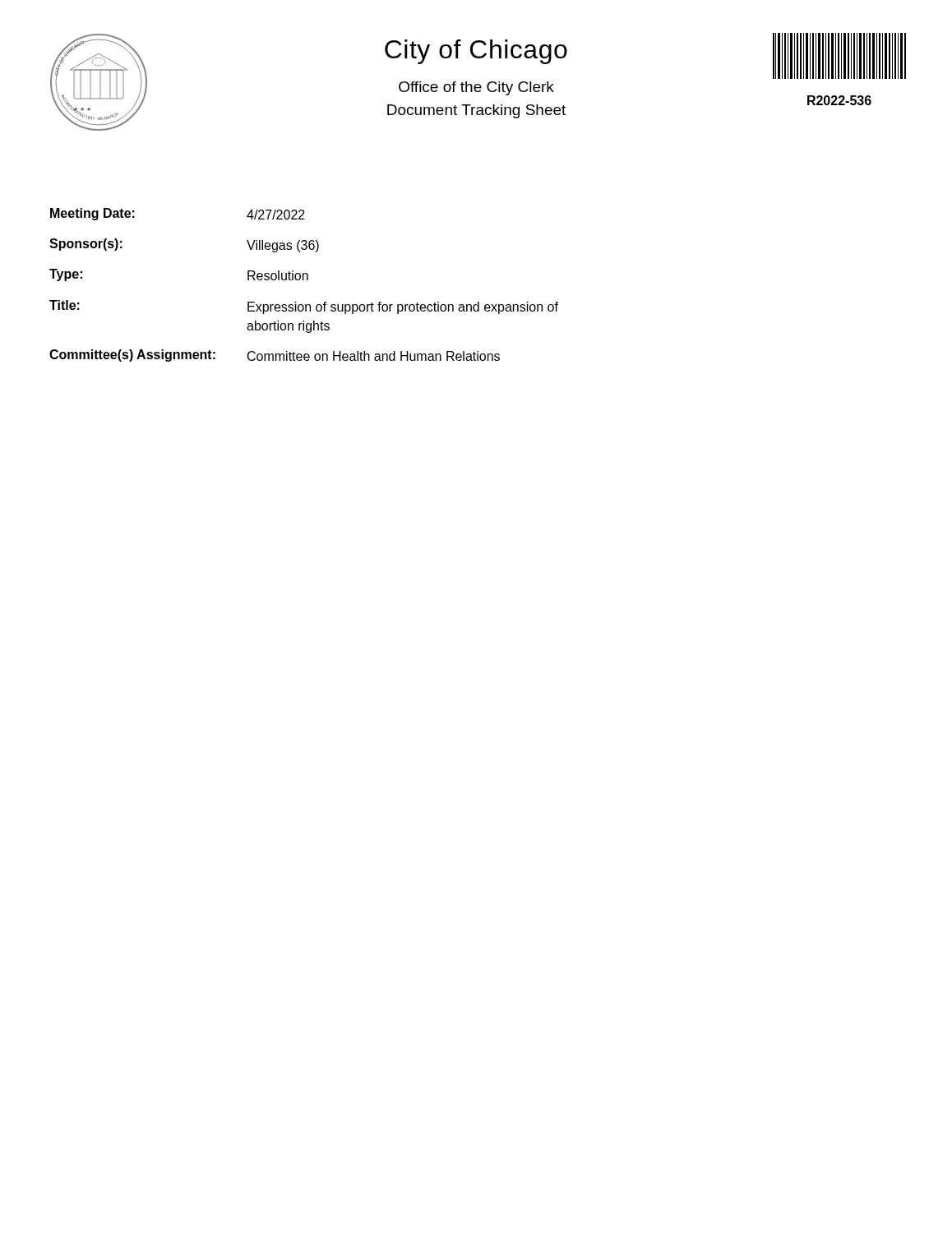Point to the text block starting "Office of the City Clerk"

pos(476,87)
